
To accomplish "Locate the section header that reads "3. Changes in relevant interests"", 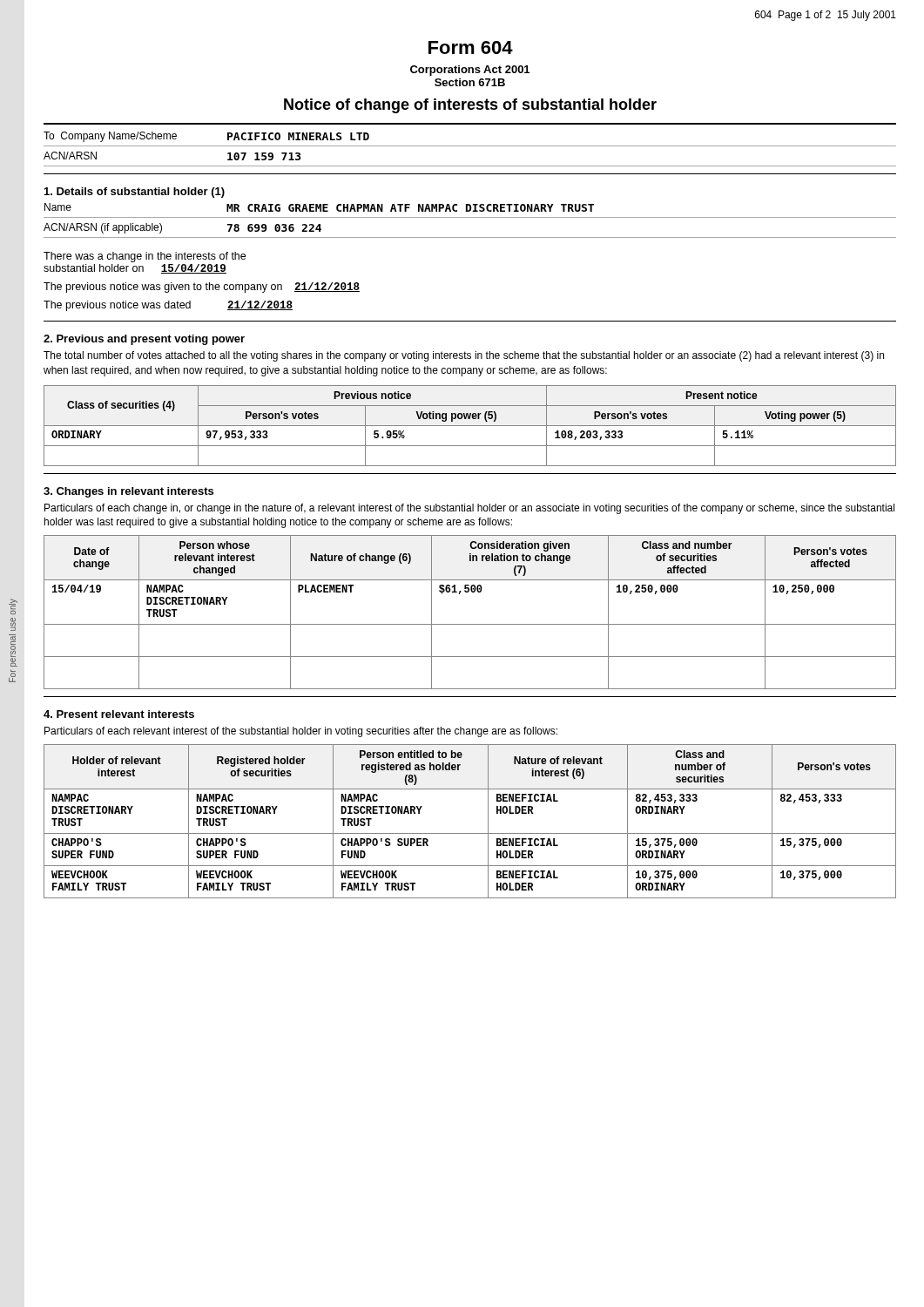I will (129, 491).
